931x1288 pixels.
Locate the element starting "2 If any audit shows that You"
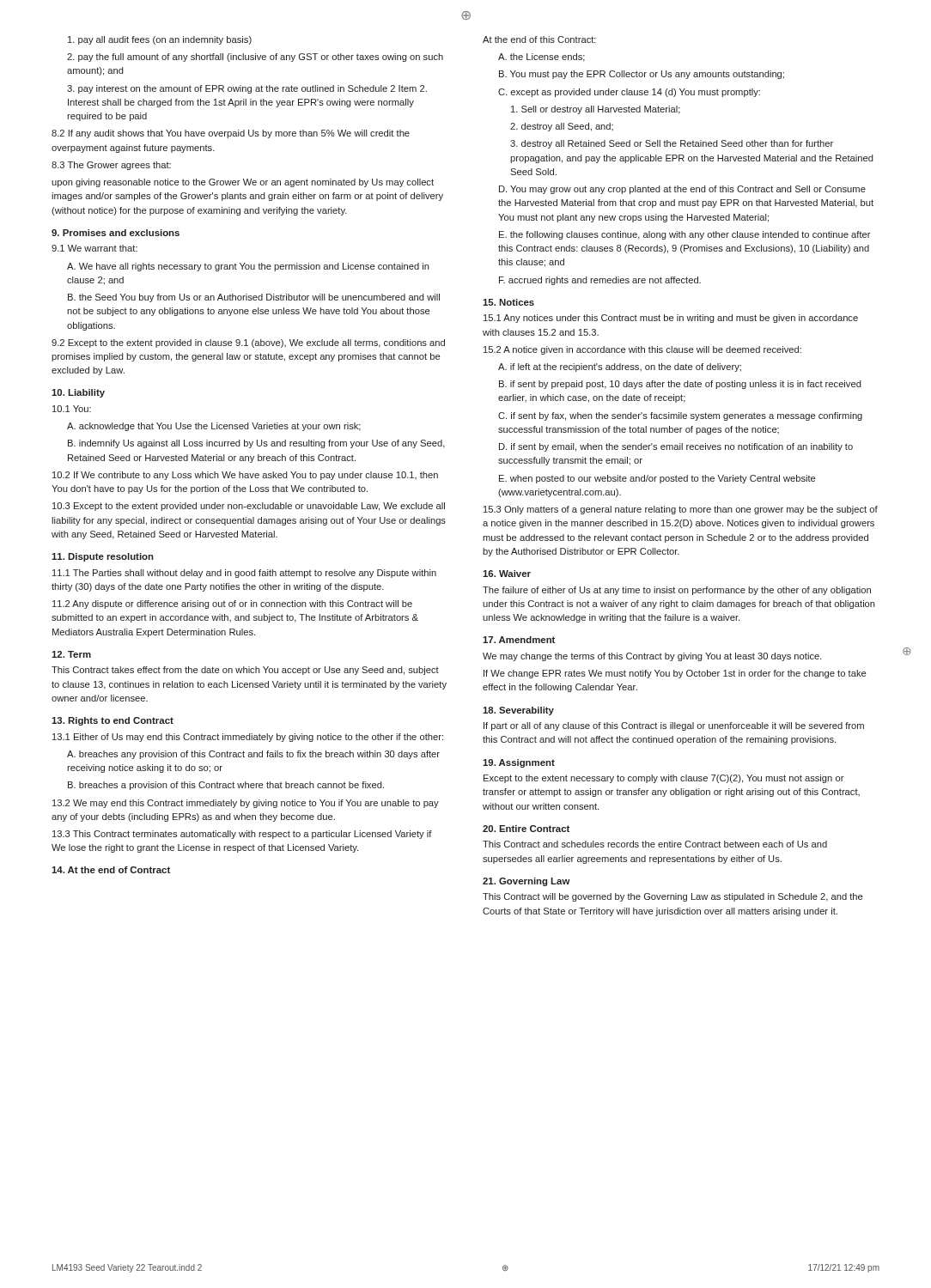(x=249, y=141)
